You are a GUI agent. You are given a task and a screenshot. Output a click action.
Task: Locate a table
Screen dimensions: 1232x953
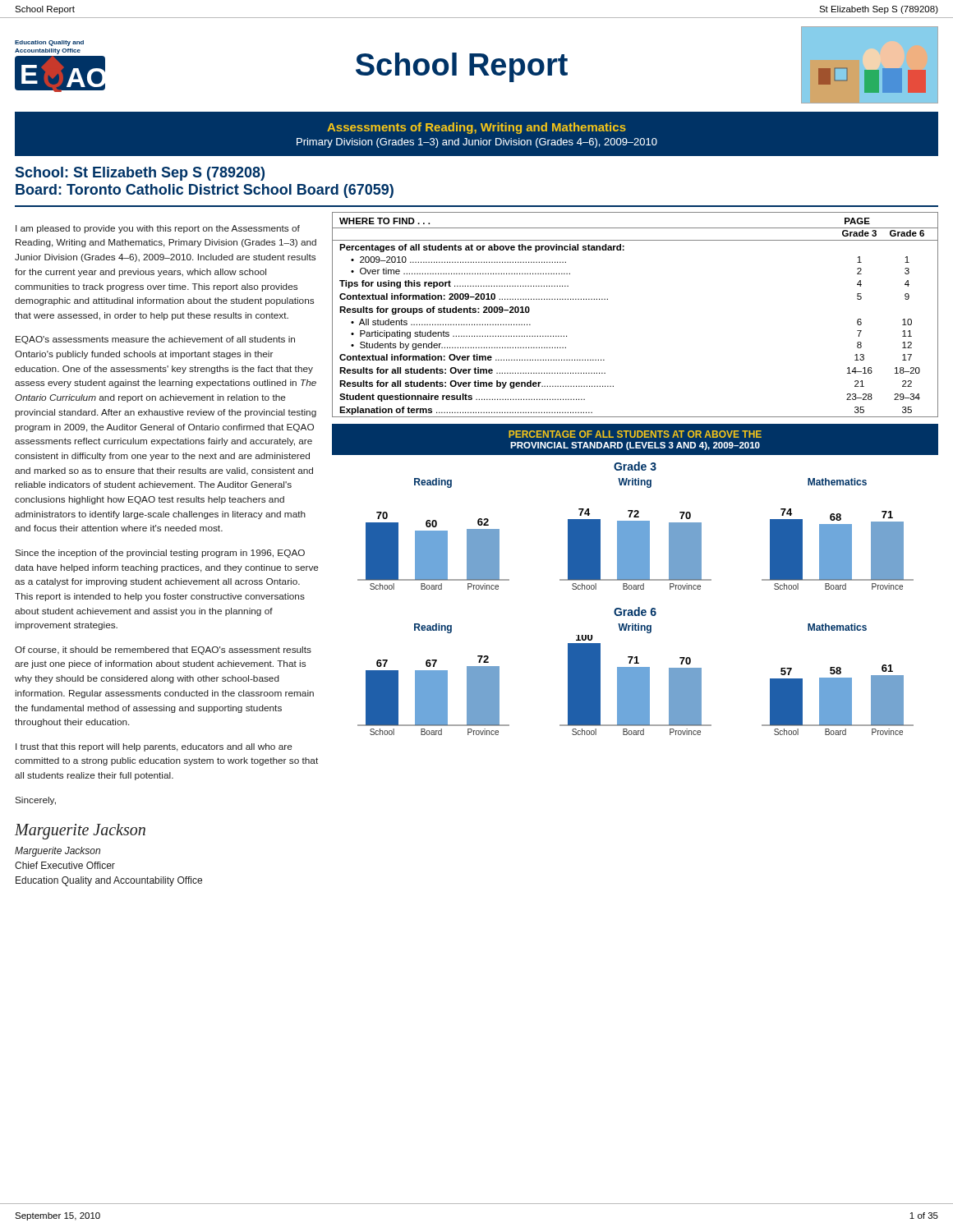coord(635,315)
